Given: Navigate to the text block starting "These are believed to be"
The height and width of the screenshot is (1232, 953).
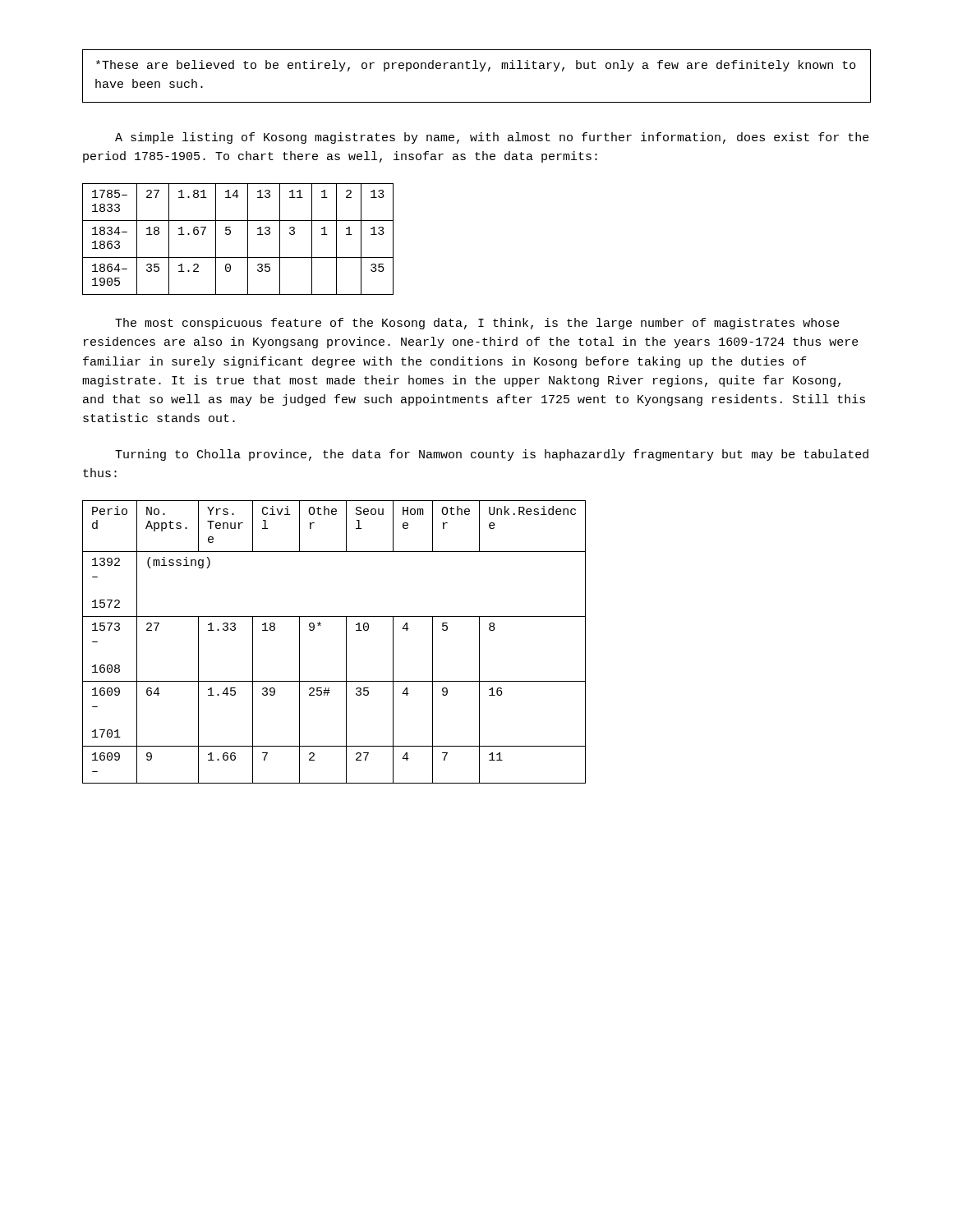Looking at the screenshot, I should tap(475, 76).
